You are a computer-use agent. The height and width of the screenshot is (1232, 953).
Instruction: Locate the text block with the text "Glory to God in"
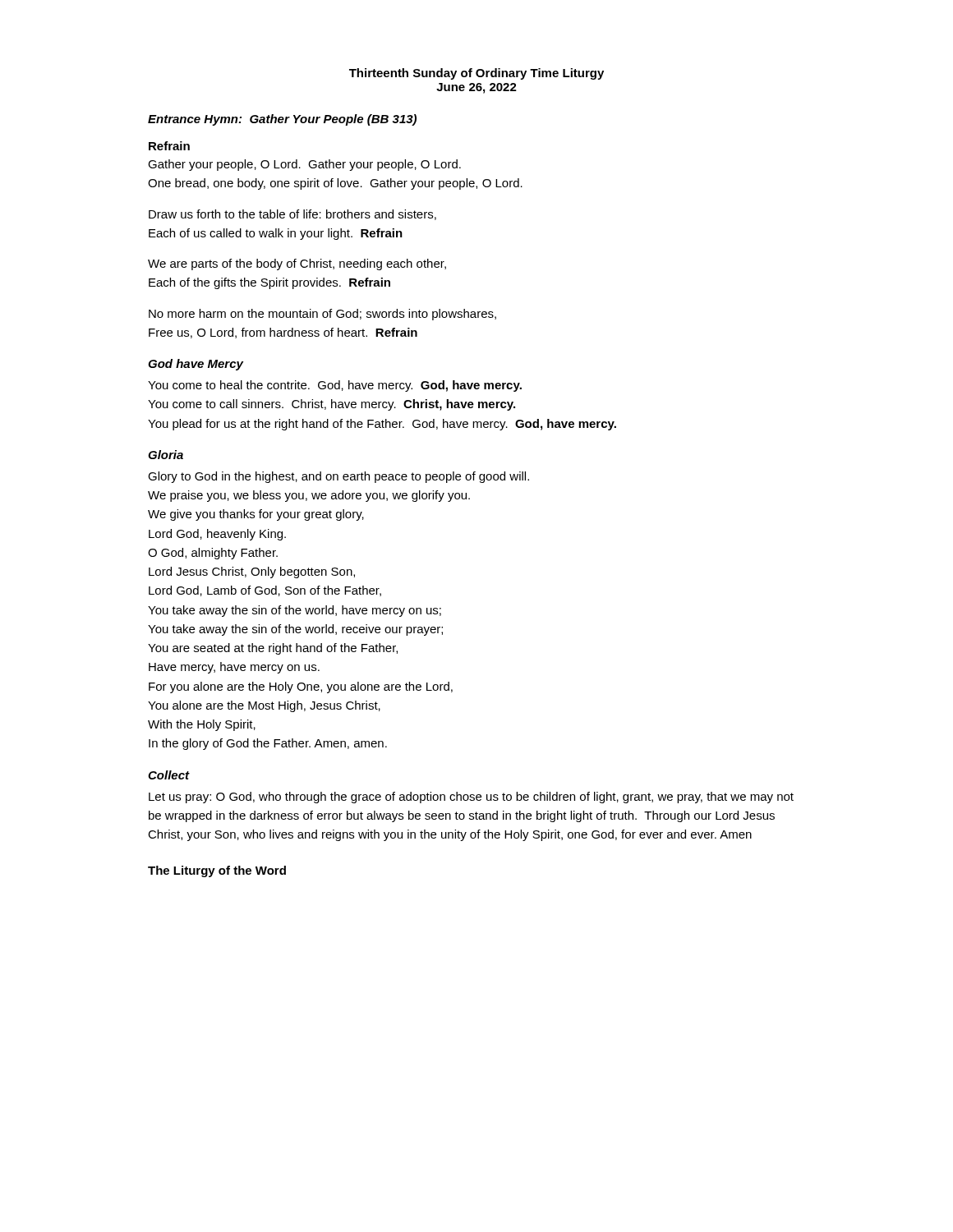(x=339, y=609)
